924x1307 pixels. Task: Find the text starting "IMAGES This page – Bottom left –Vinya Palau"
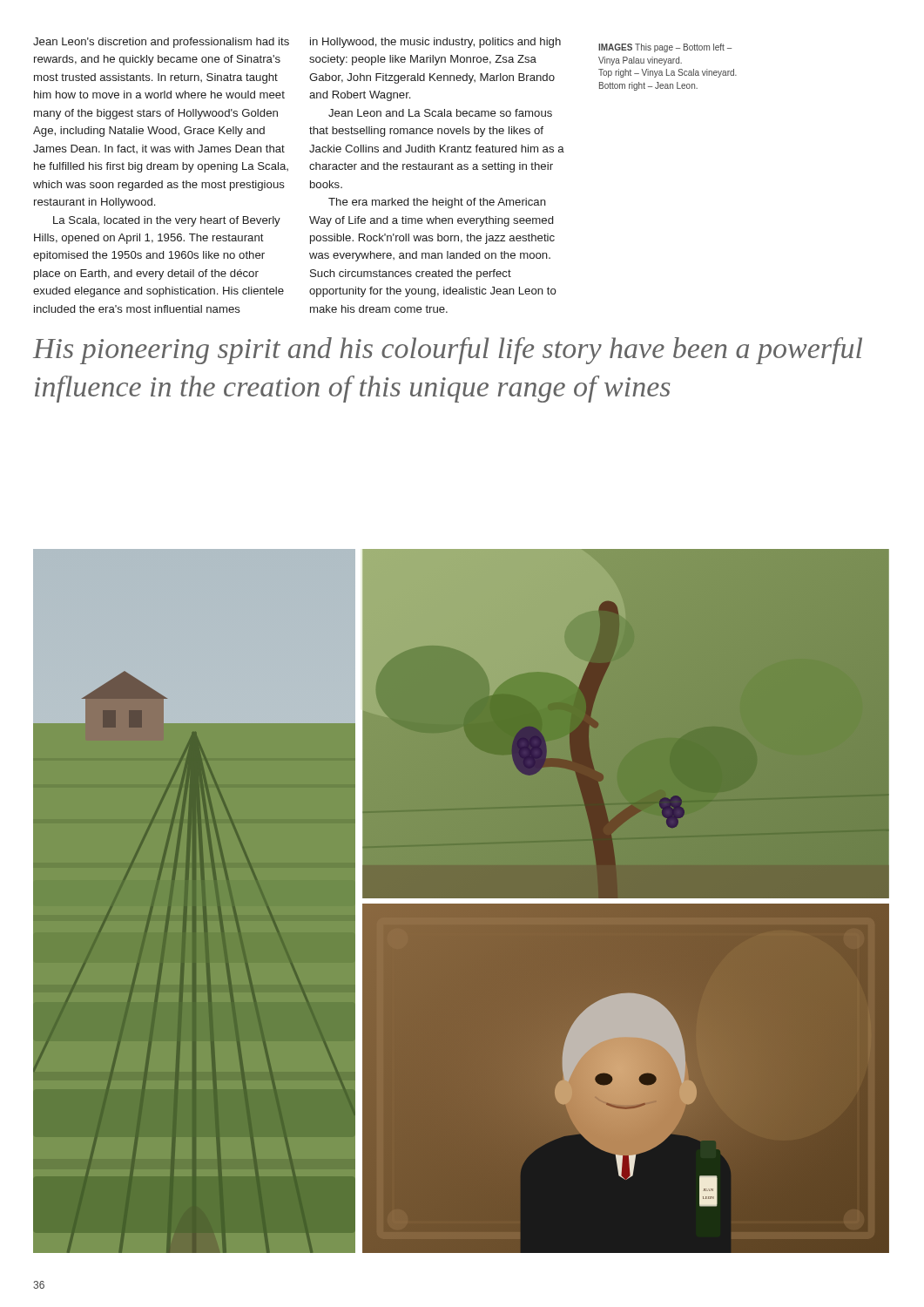745,67
